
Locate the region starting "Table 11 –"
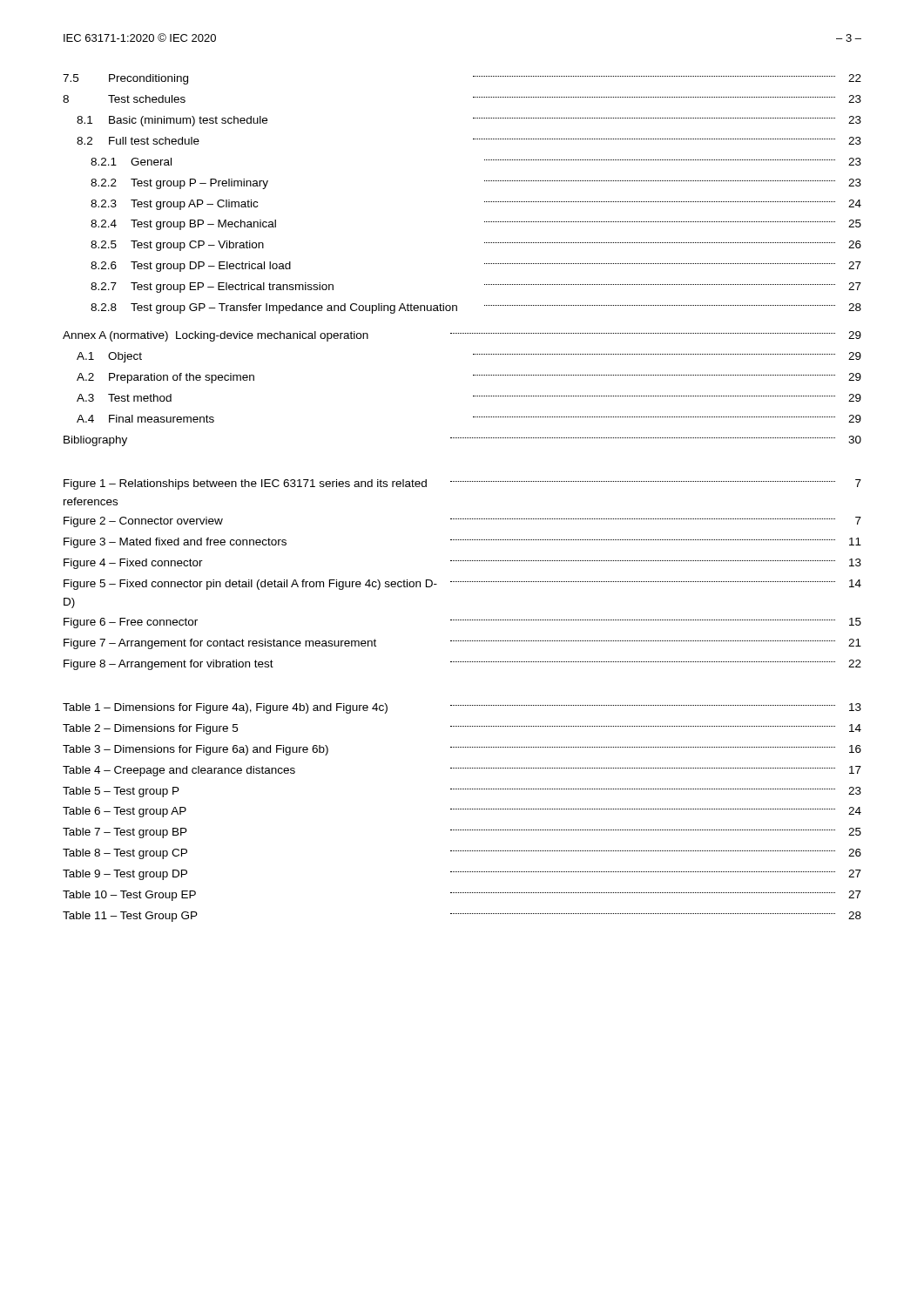[x=462, y=916]
